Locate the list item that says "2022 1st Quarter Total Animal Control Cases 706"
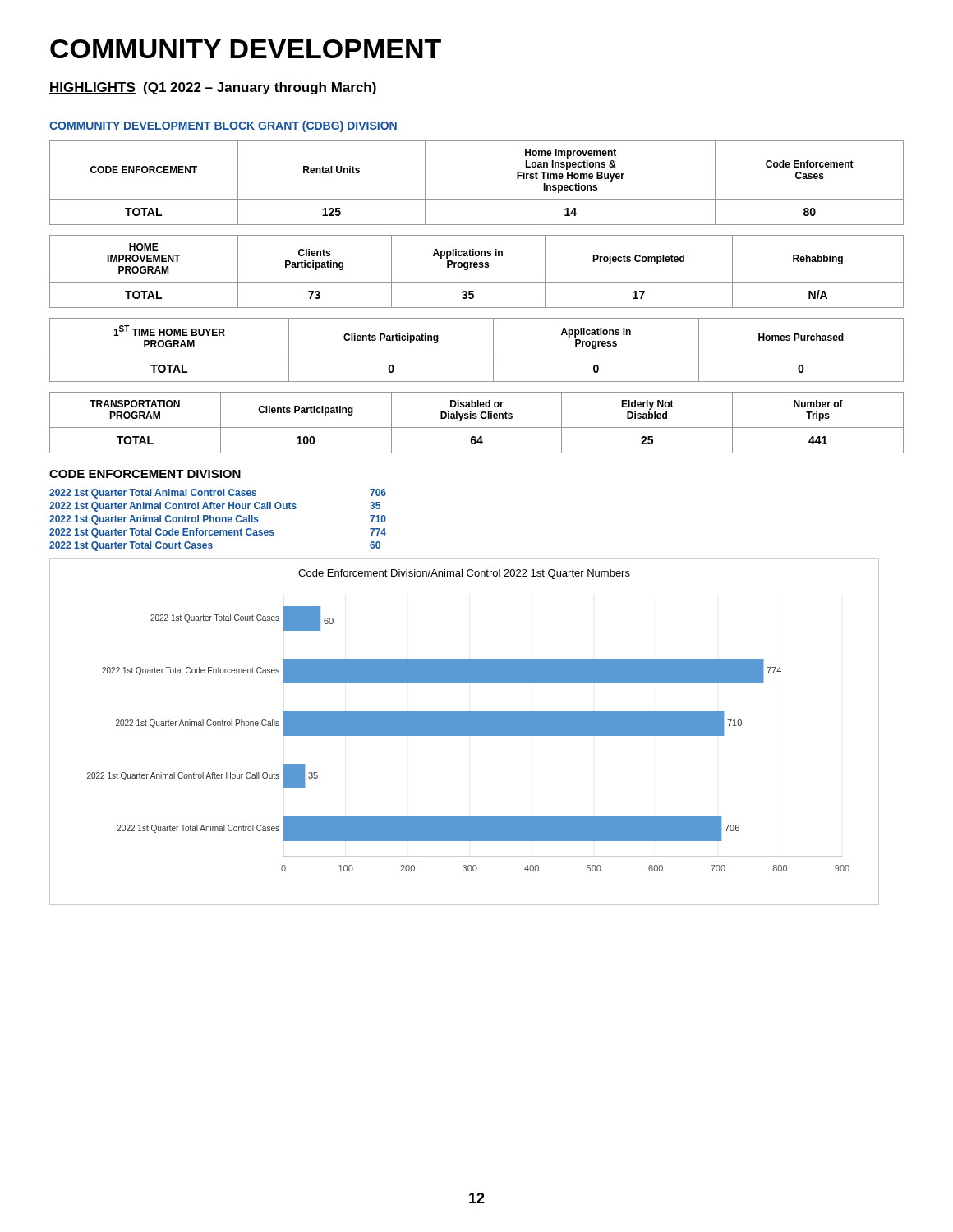 [218, 493]
